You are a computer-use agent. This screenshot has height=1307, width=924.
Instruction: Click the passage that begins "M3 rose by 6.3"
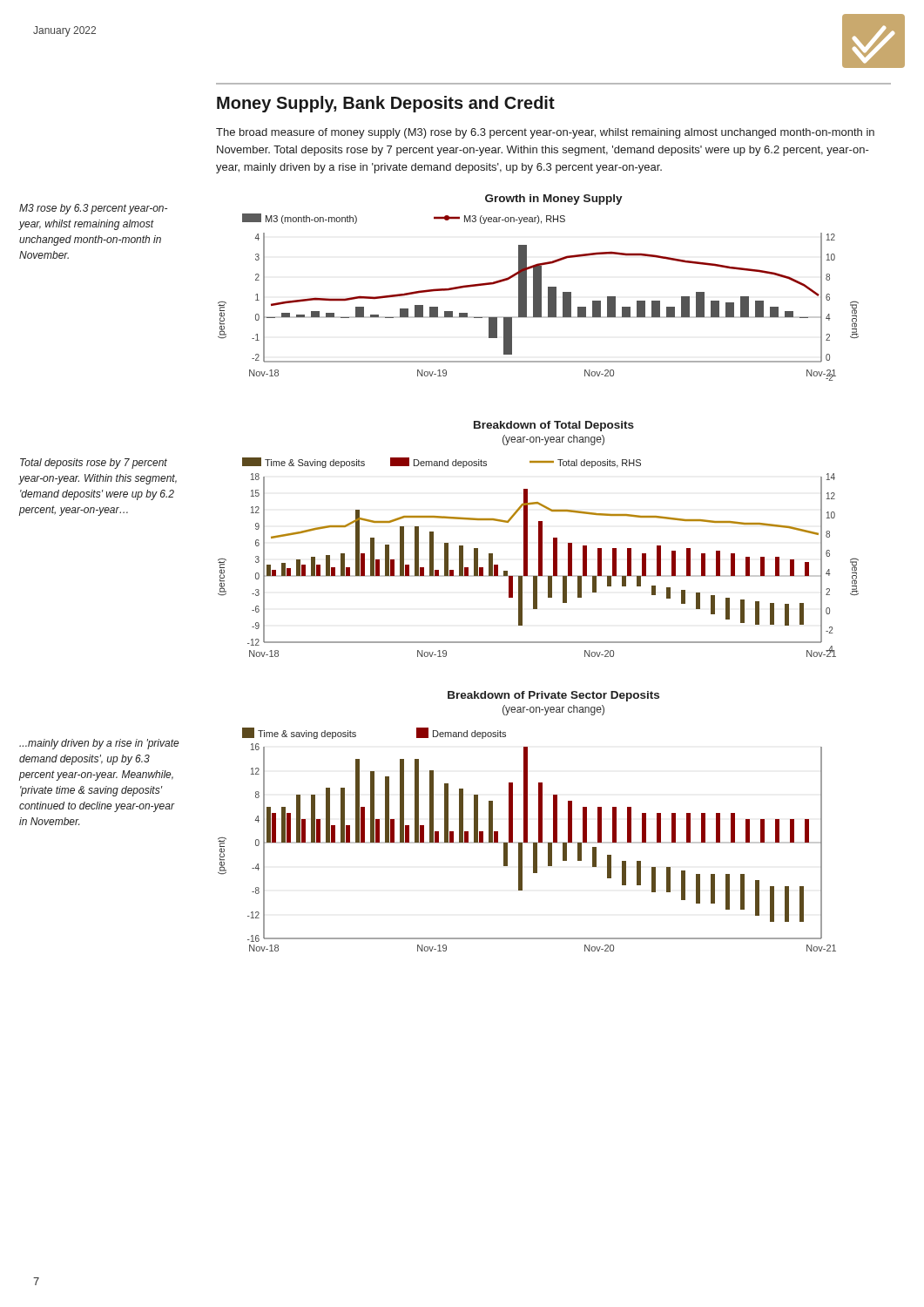click(93, 232)
